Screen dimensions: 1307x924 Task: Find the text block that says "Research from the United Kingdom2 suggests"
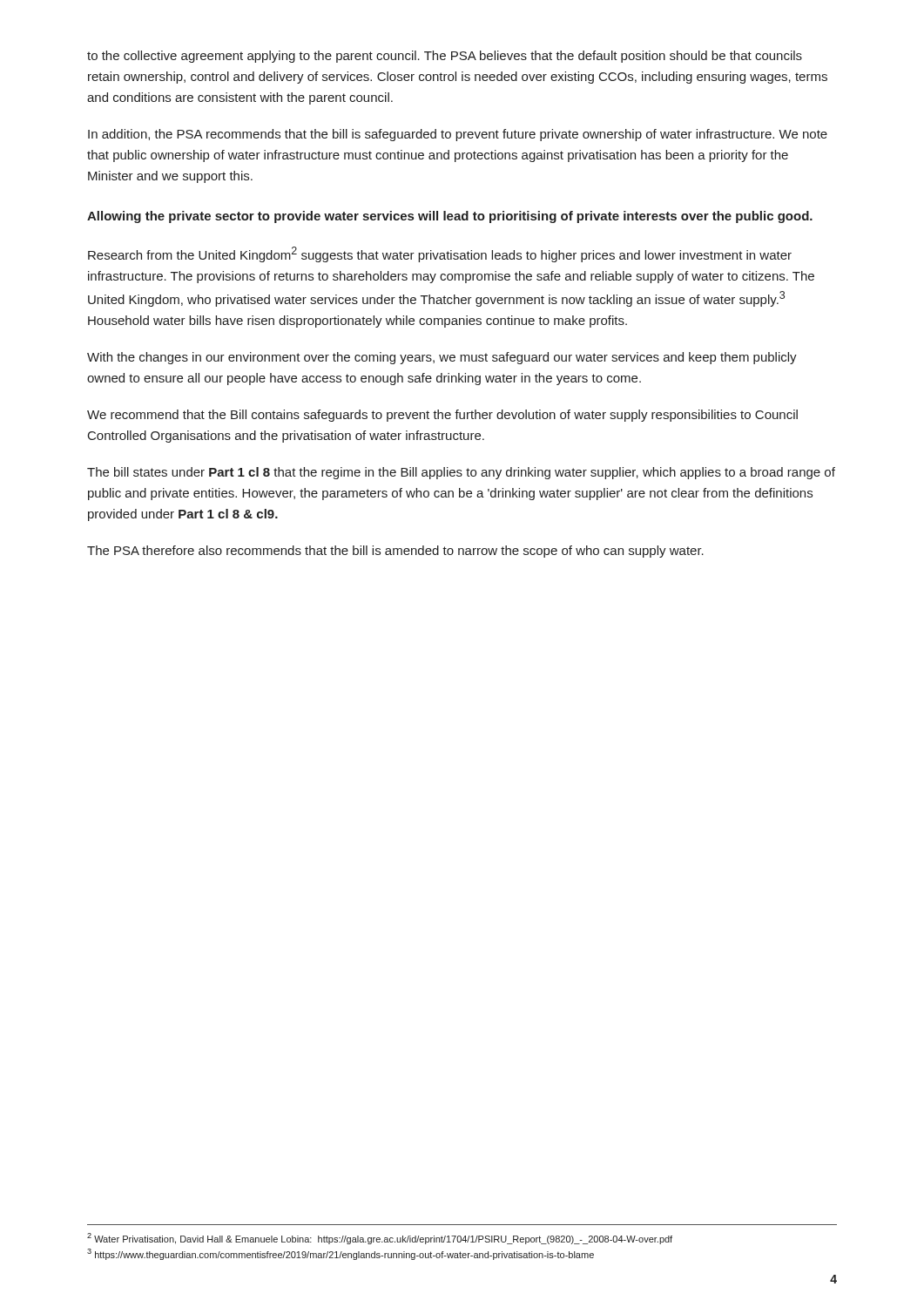coord(462,287)
